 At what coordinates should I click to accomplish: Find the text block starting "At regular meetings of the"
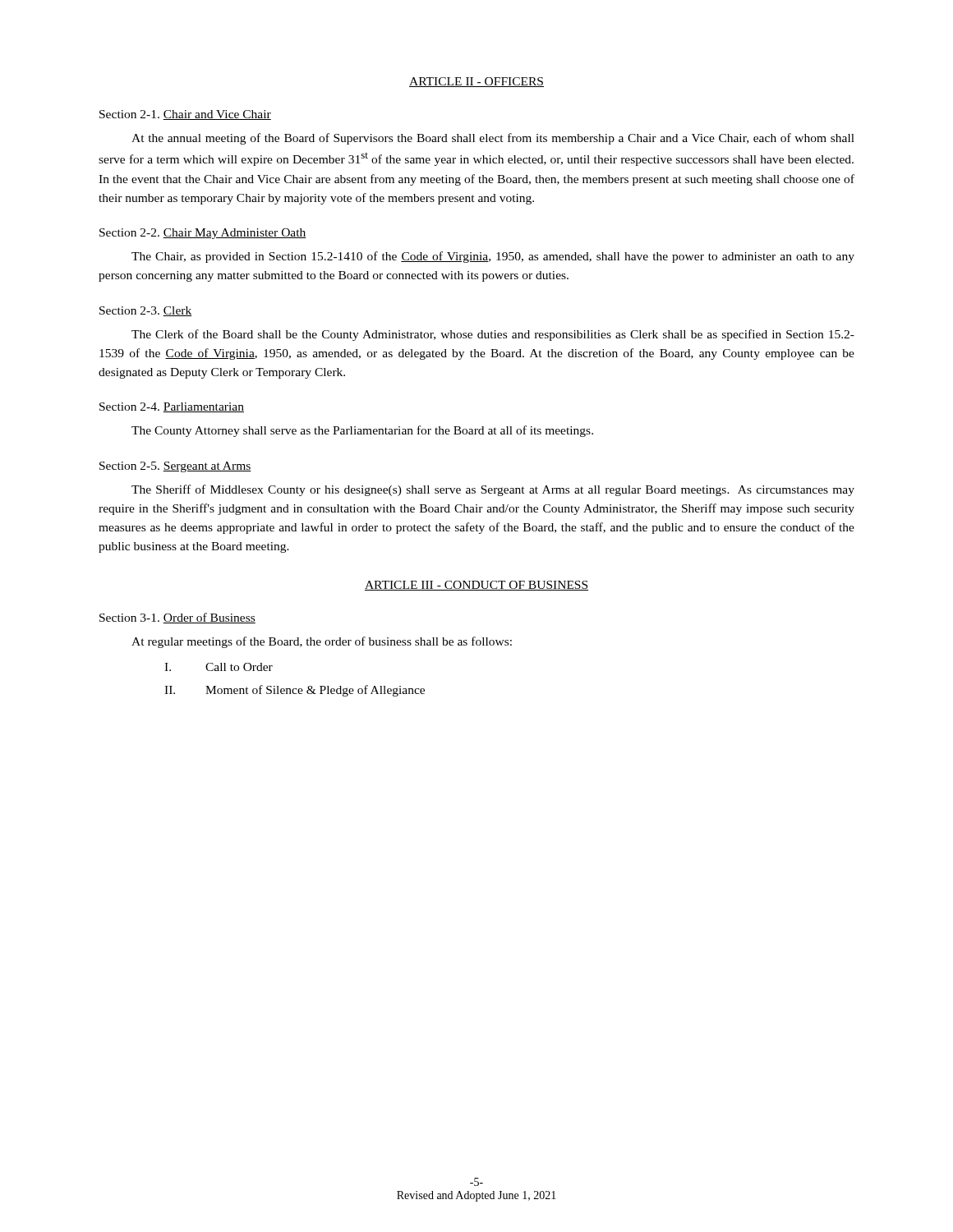tap(322, 641)
